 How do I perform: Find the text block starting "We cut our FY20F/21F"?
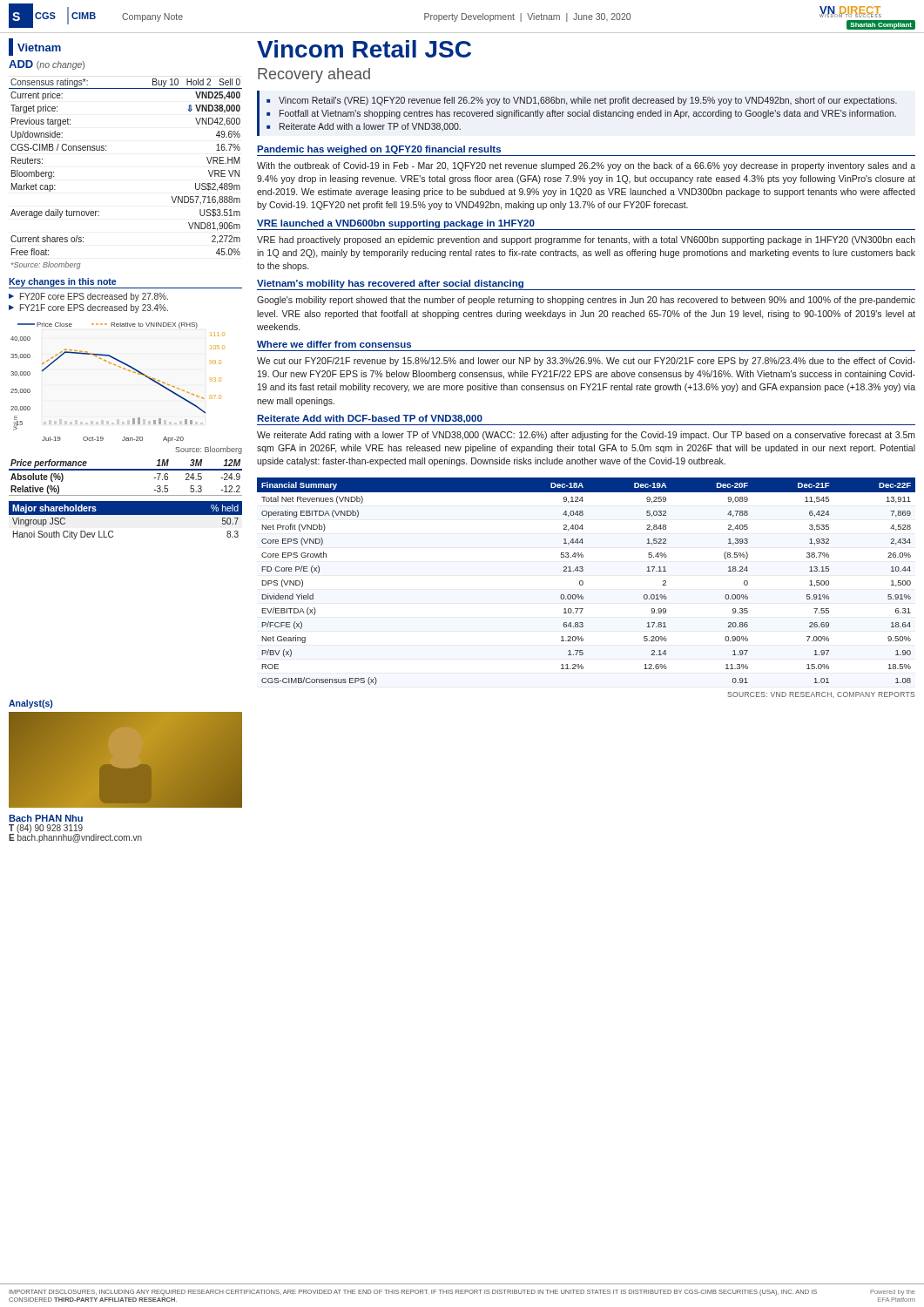pyautogui.click(x=586, y=381)
